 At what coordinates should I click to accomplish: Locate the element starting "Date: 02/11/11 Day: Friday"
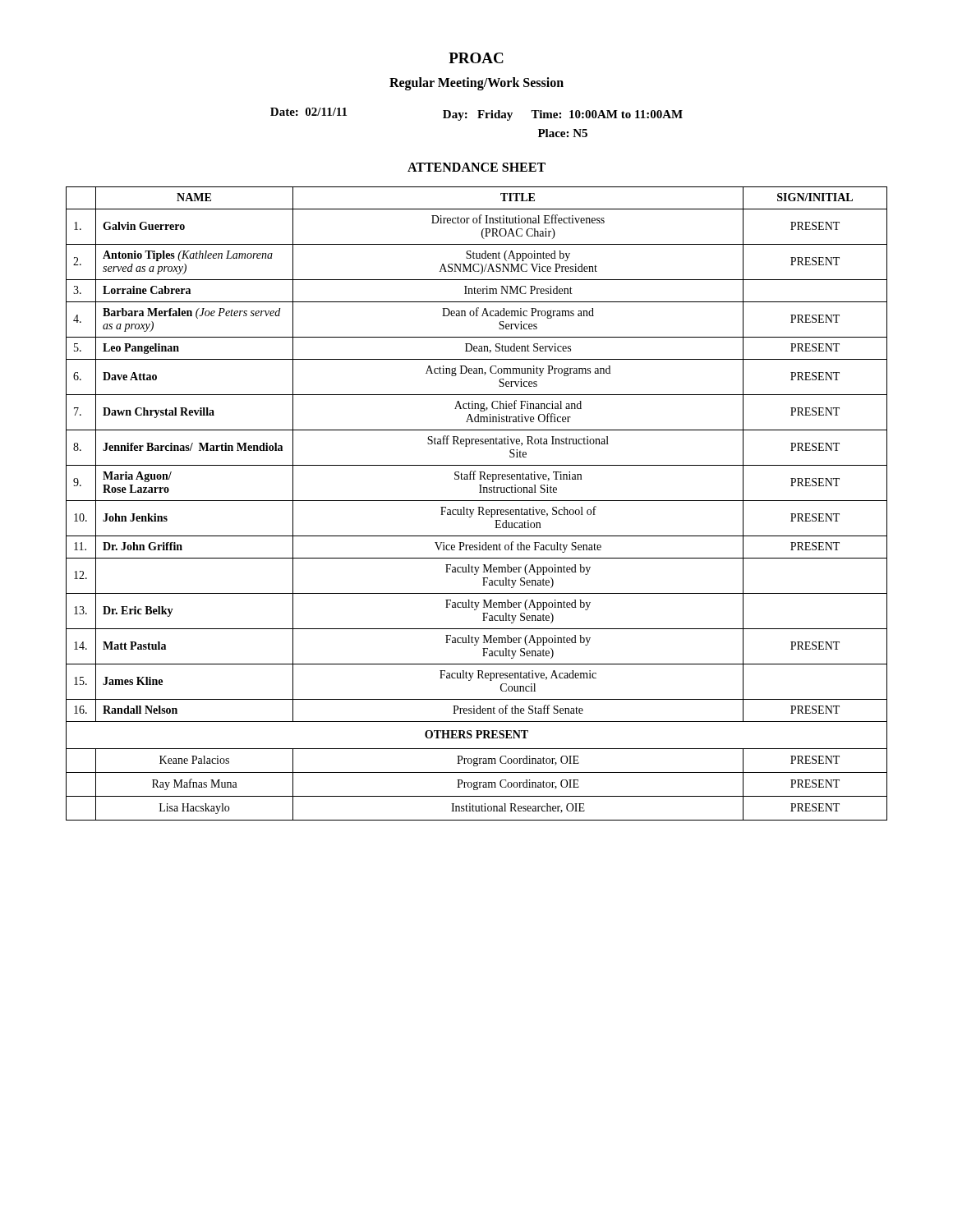[476, 124]
